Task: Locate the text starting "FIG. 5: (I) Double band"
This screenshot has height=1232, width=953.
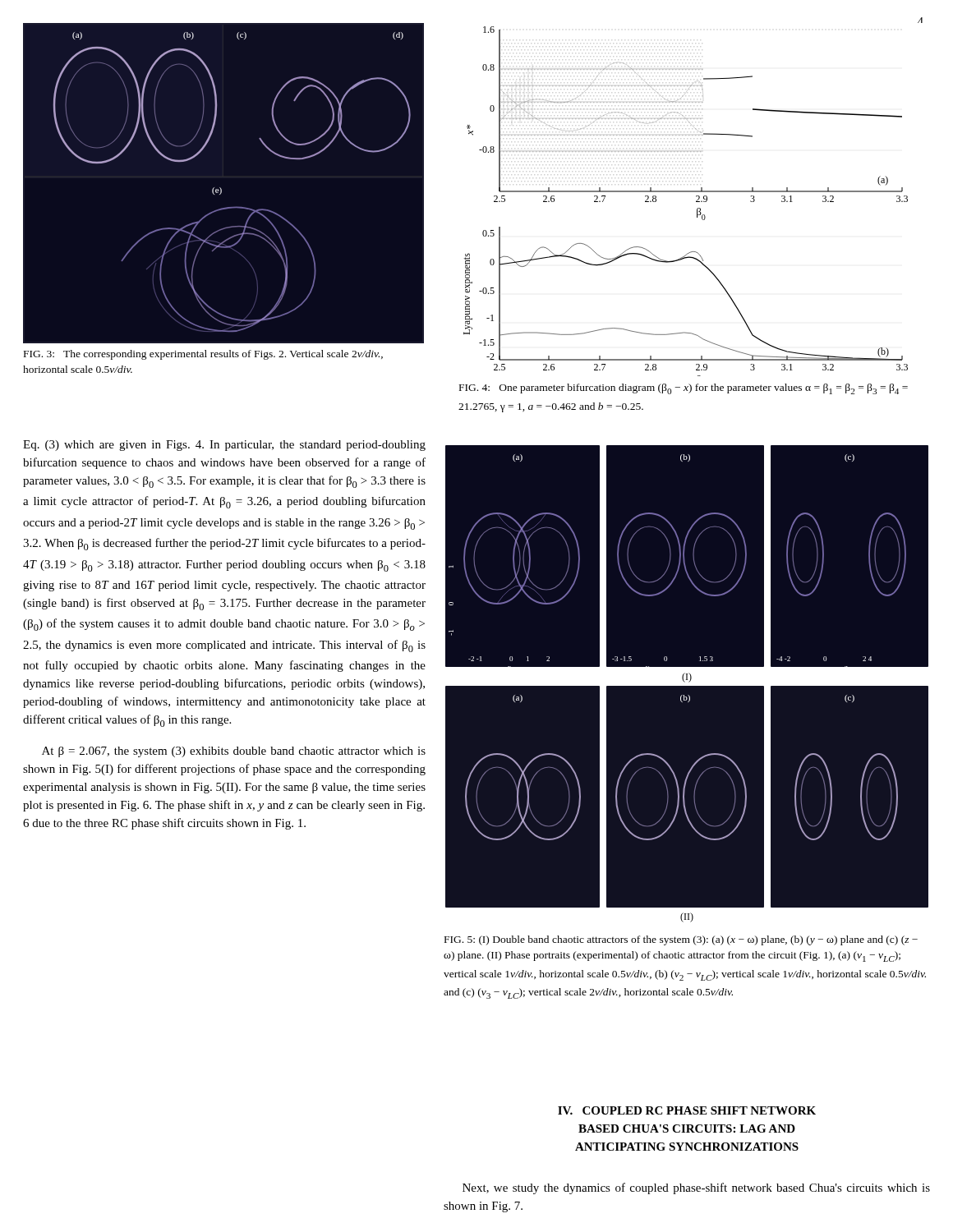Action: coord(685,967)
